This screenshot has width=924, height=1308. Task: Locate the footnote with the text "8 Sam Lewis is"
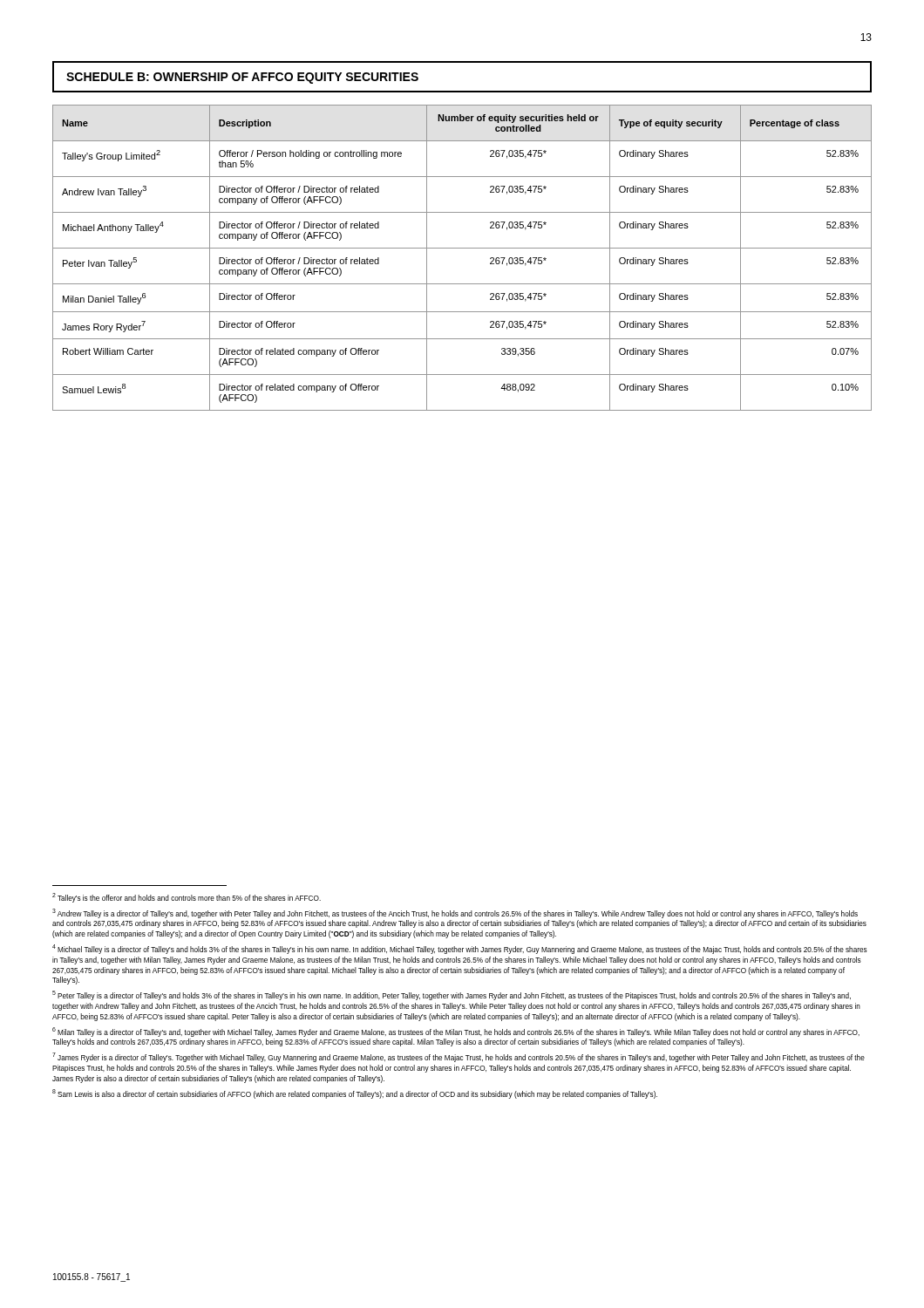pyautogui.click(x=355, y=1093)
